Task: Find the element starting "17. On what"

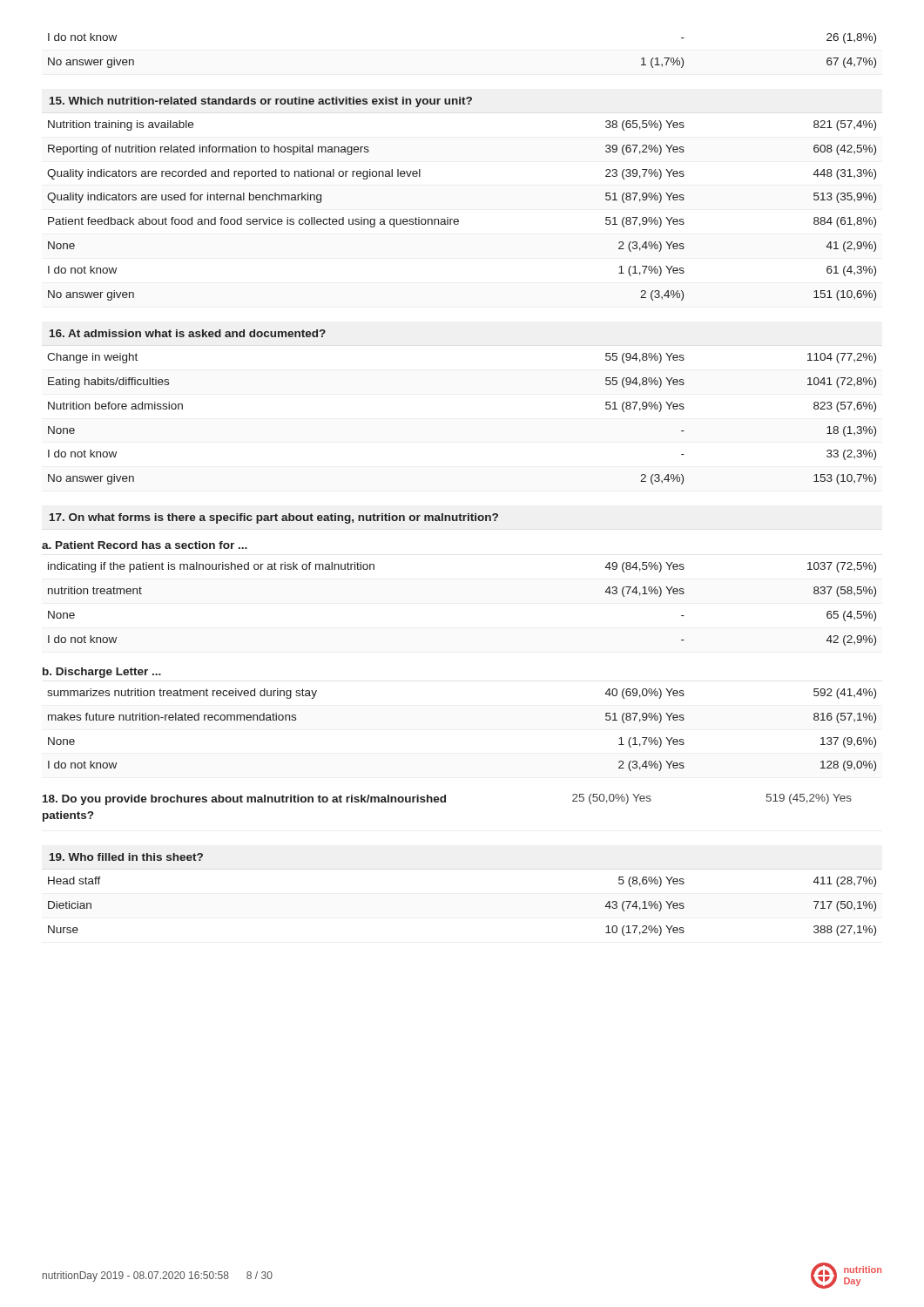Action: click(x=274, y=517)
